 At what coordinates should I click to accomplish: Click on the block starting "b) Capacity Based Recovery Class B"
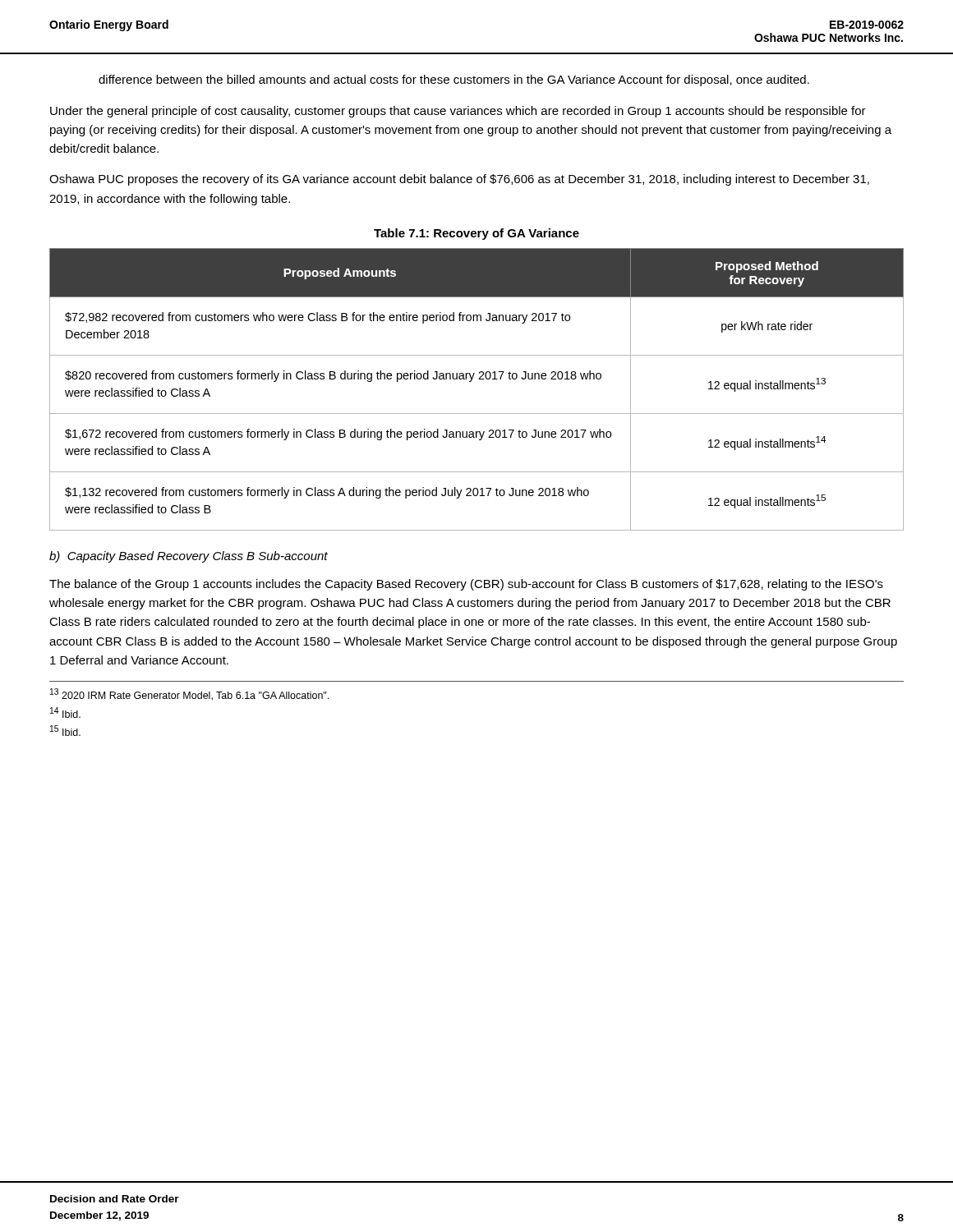click(x=188, y=556)
